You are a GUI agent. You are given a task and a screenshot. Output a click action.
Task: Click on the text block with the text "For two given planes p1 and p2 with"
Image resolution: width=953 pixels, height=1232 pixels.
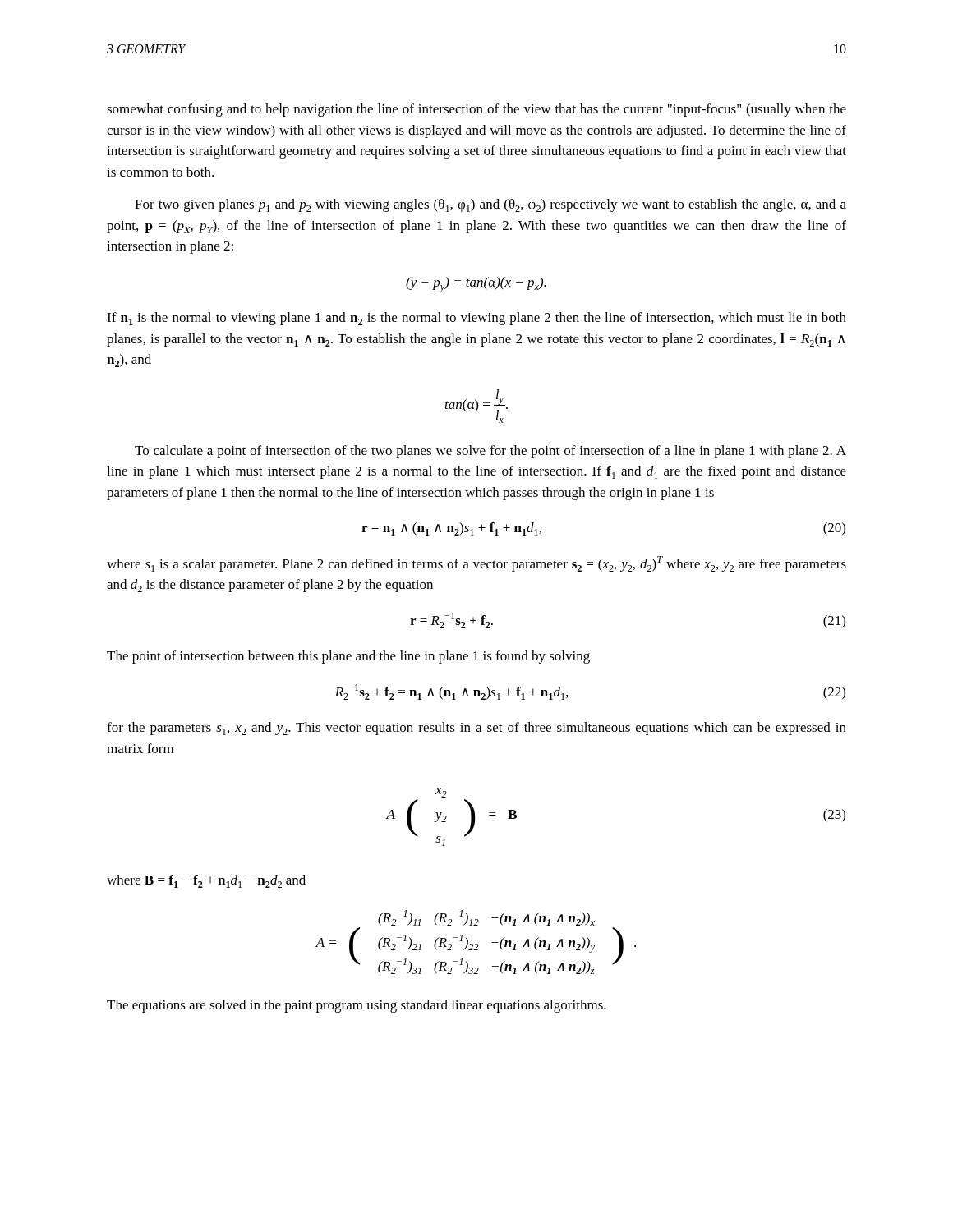pos(476,225)
